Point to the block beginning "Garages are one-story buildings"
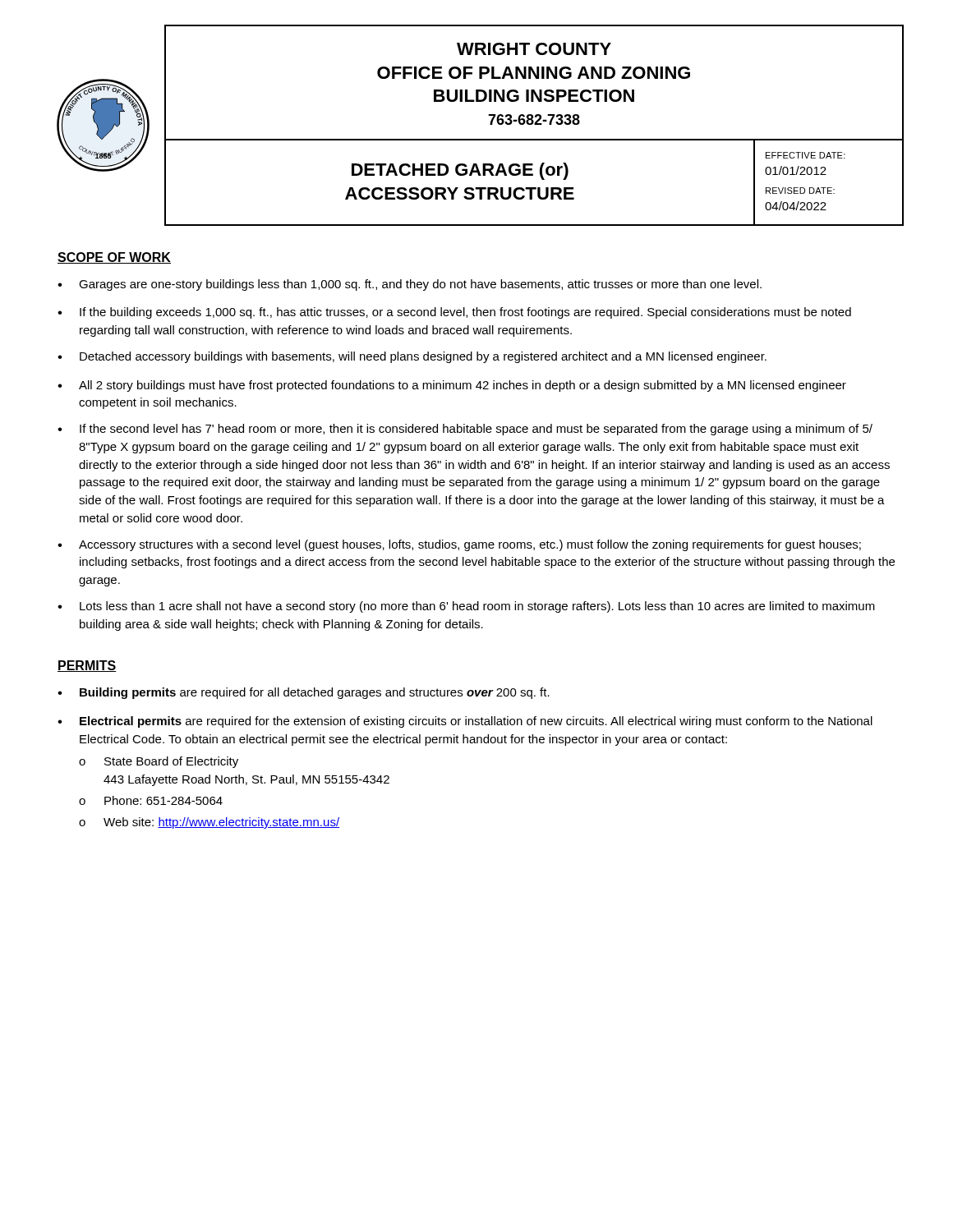Image resolution: width=953 pixels, height=1232 pixels. (476, 285)
